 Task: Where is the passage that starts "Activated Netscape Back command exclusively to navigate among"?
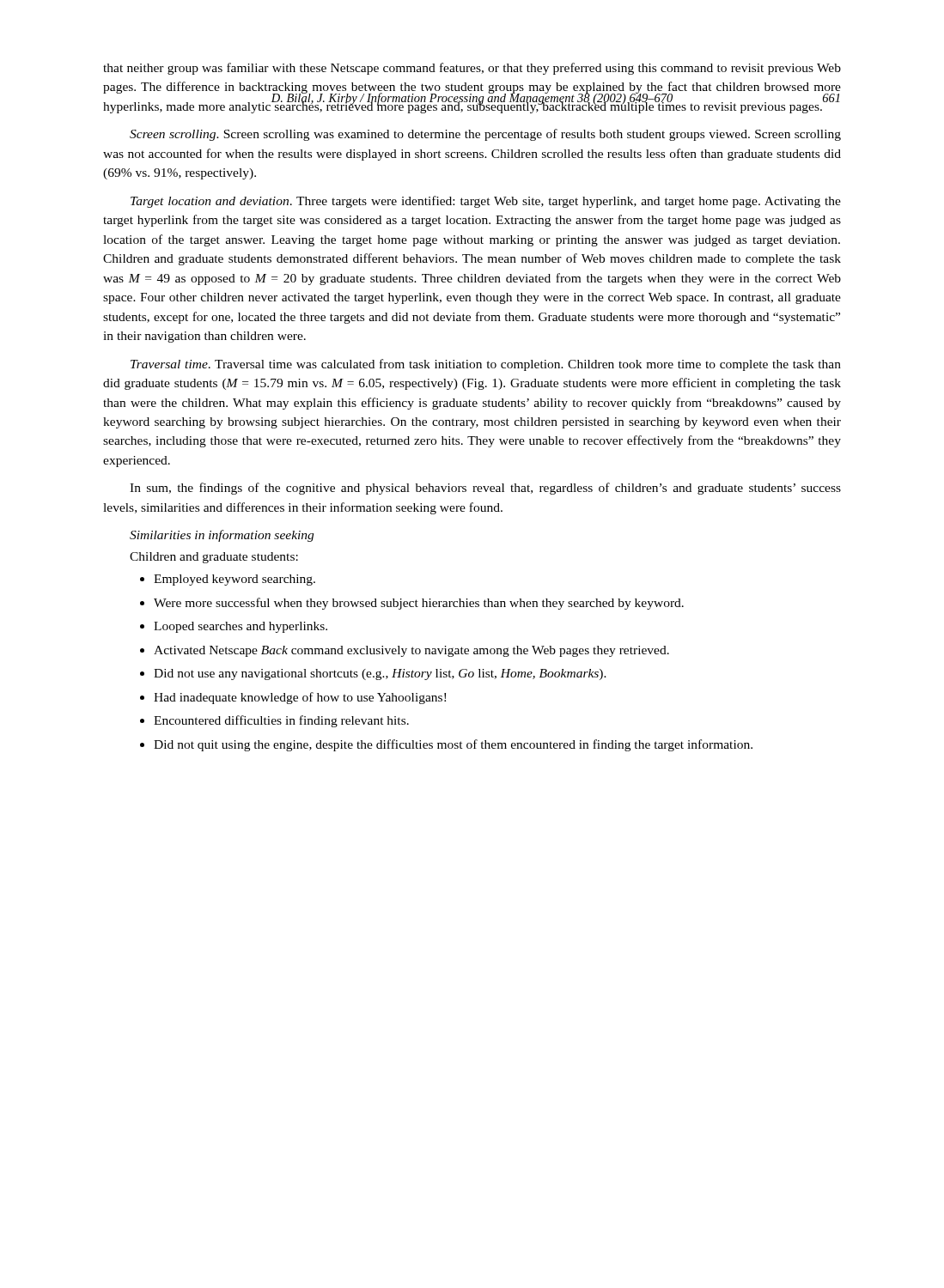[x=412, y=649]
